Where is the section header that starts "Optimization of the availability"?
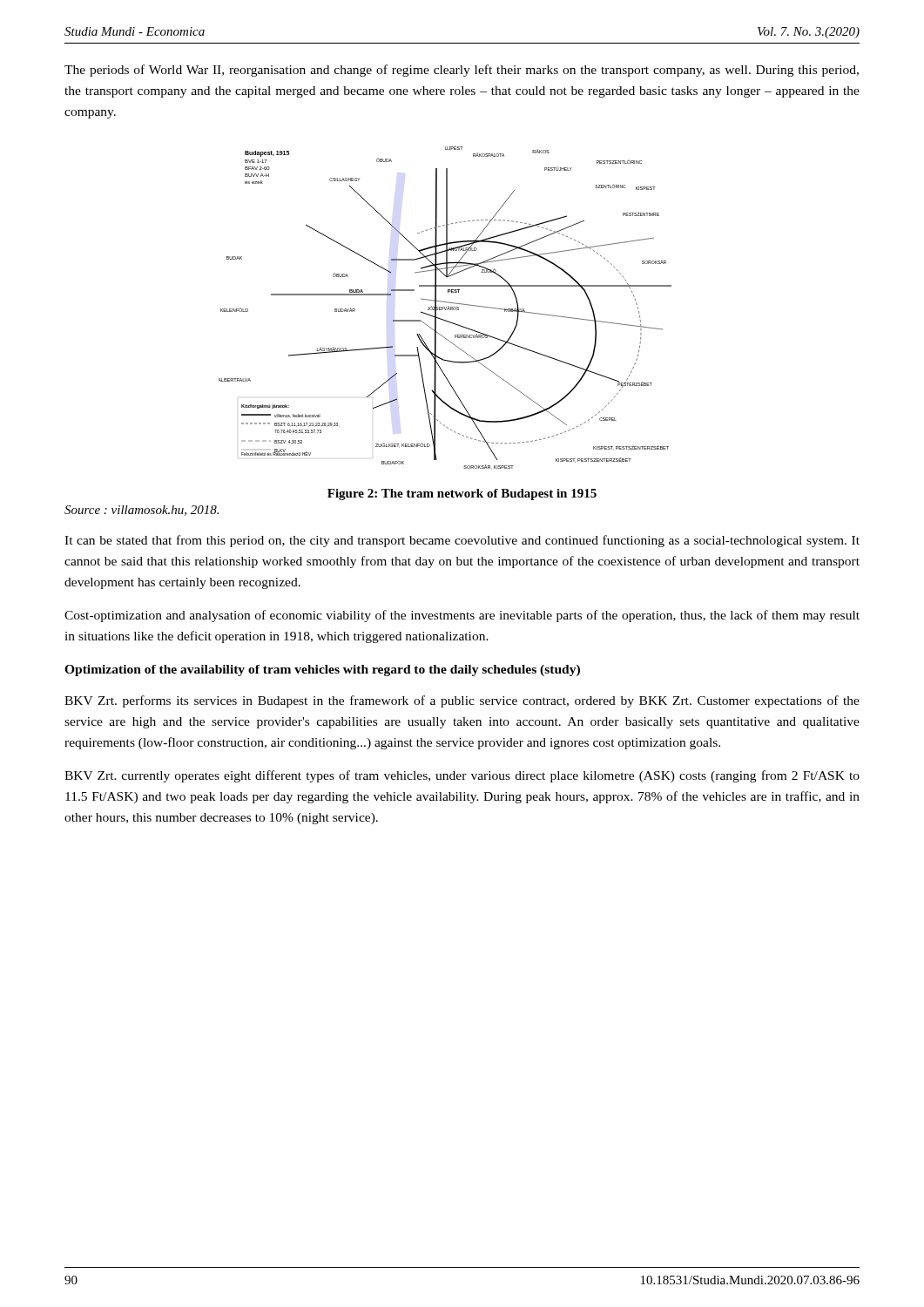924x1307 pixels. click(322, 669)
